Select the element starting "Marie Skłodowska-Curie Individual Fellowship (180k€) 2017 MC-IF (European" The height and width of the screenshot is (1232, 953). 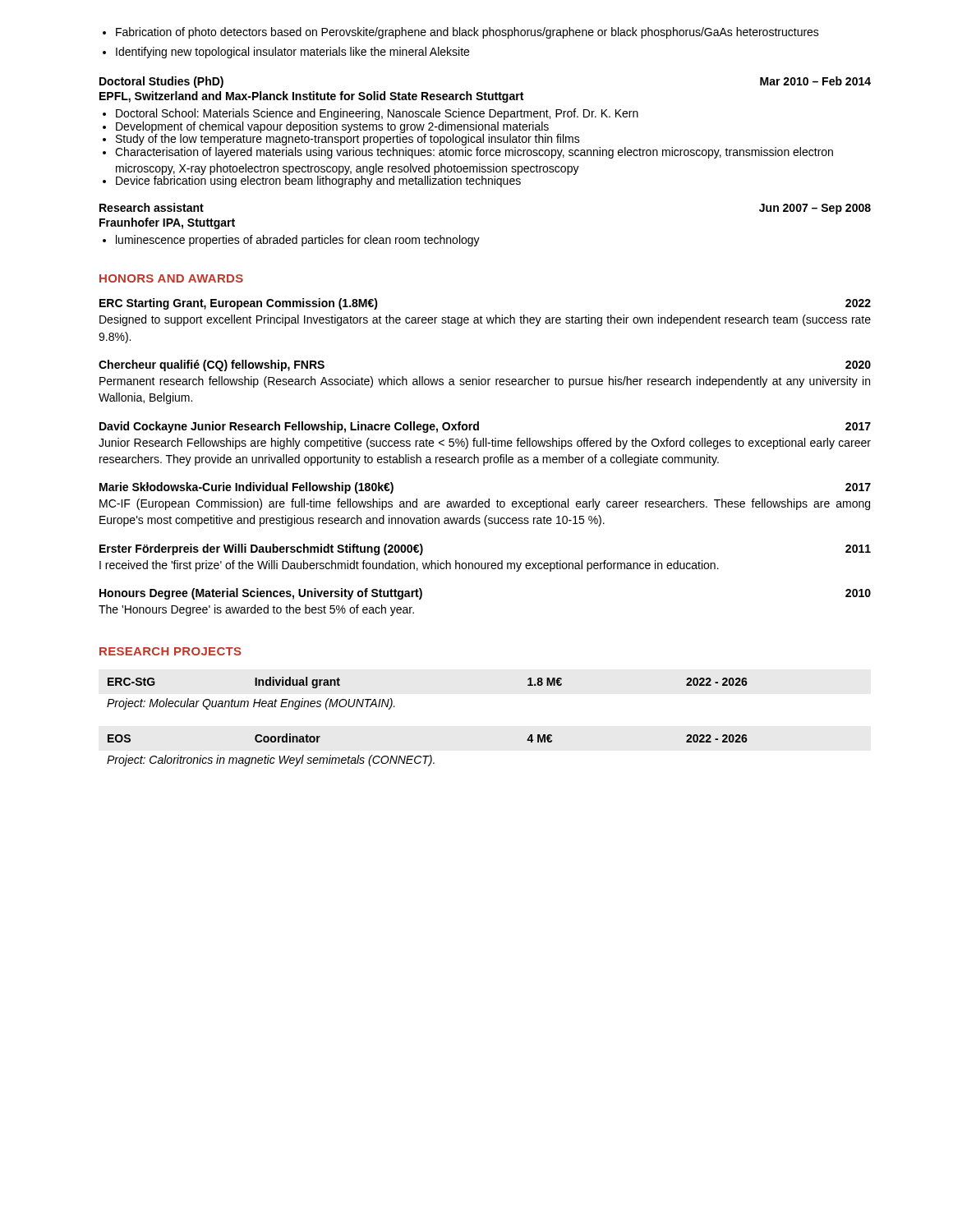tap(485, 505)
